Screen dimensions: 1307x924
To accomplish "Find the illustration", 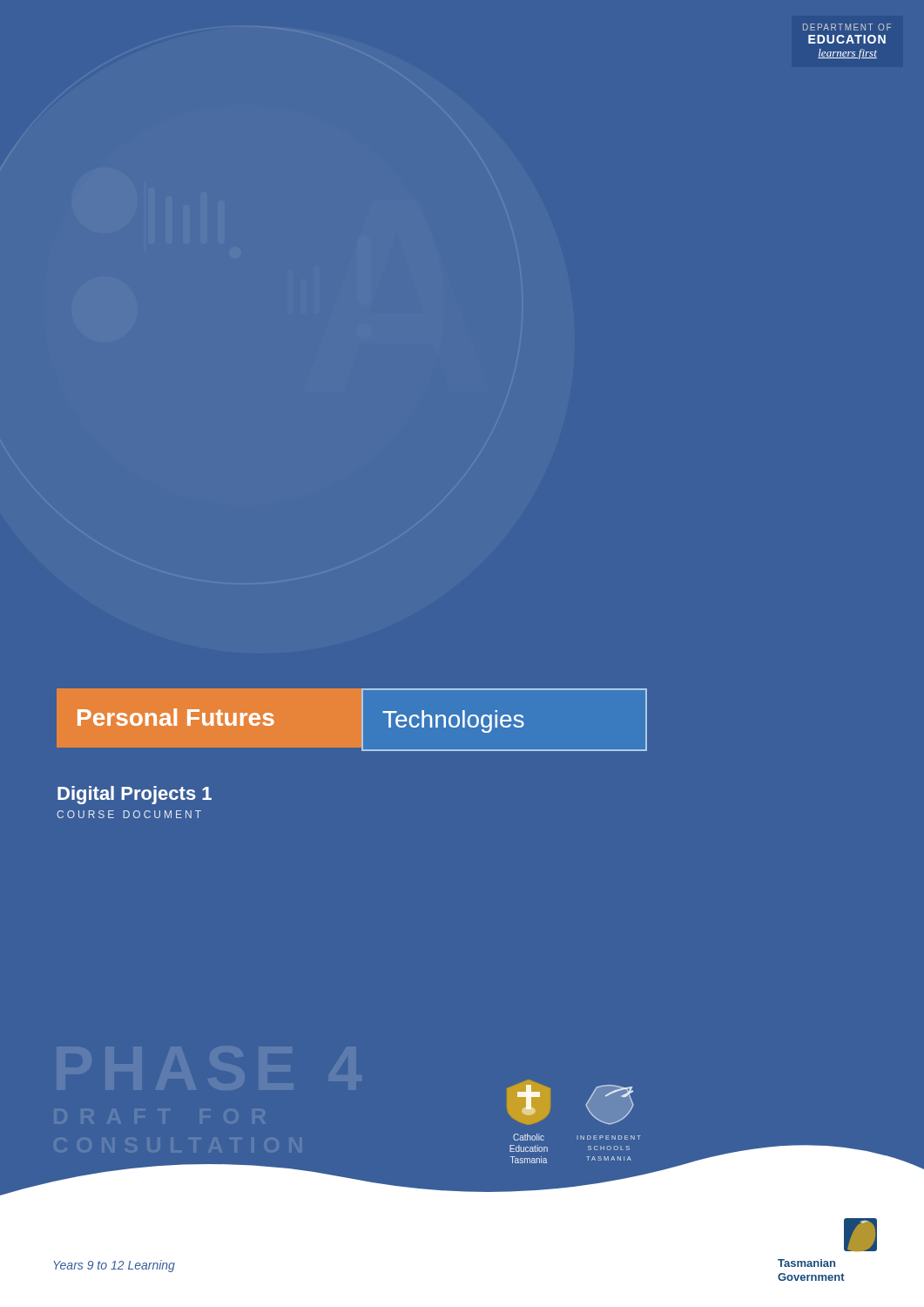I will pyautogui.click(x=462, y=340).
